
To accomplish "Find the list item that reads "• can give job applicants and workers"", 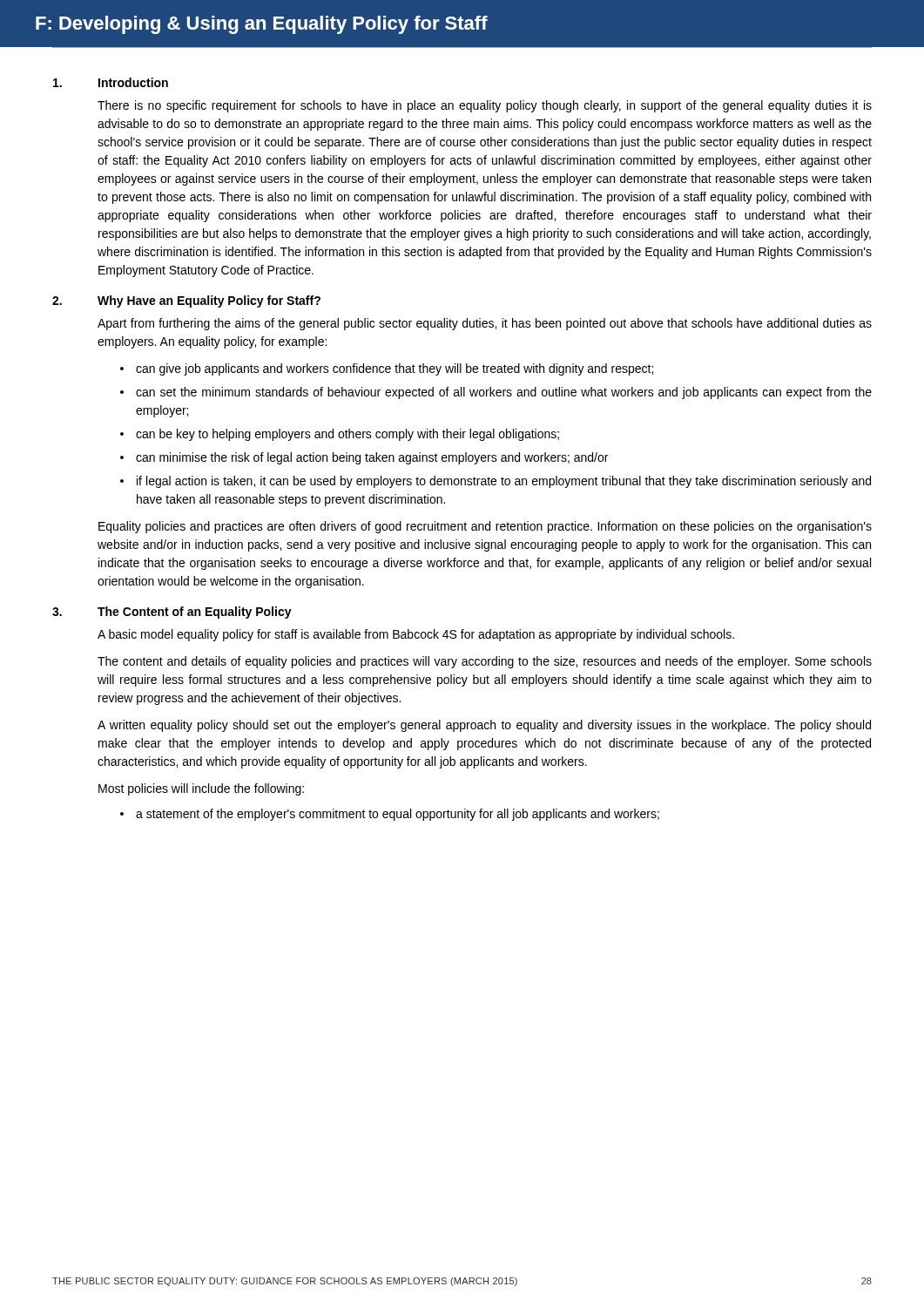I will click(493, 369).
